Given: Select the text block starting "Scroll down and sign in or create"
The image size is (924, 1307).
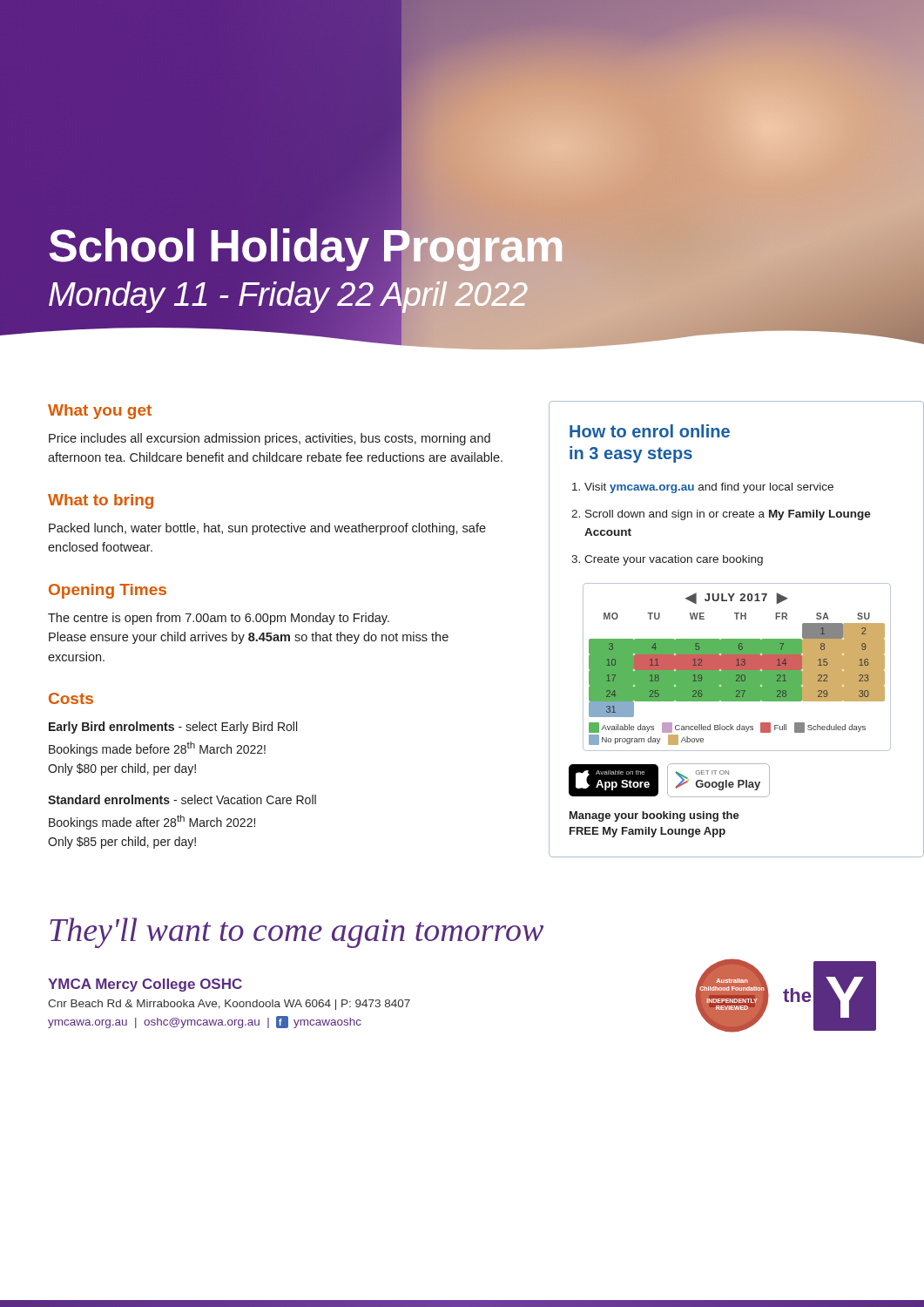Looking at the screenshot, I should click(x=727, y=523).
